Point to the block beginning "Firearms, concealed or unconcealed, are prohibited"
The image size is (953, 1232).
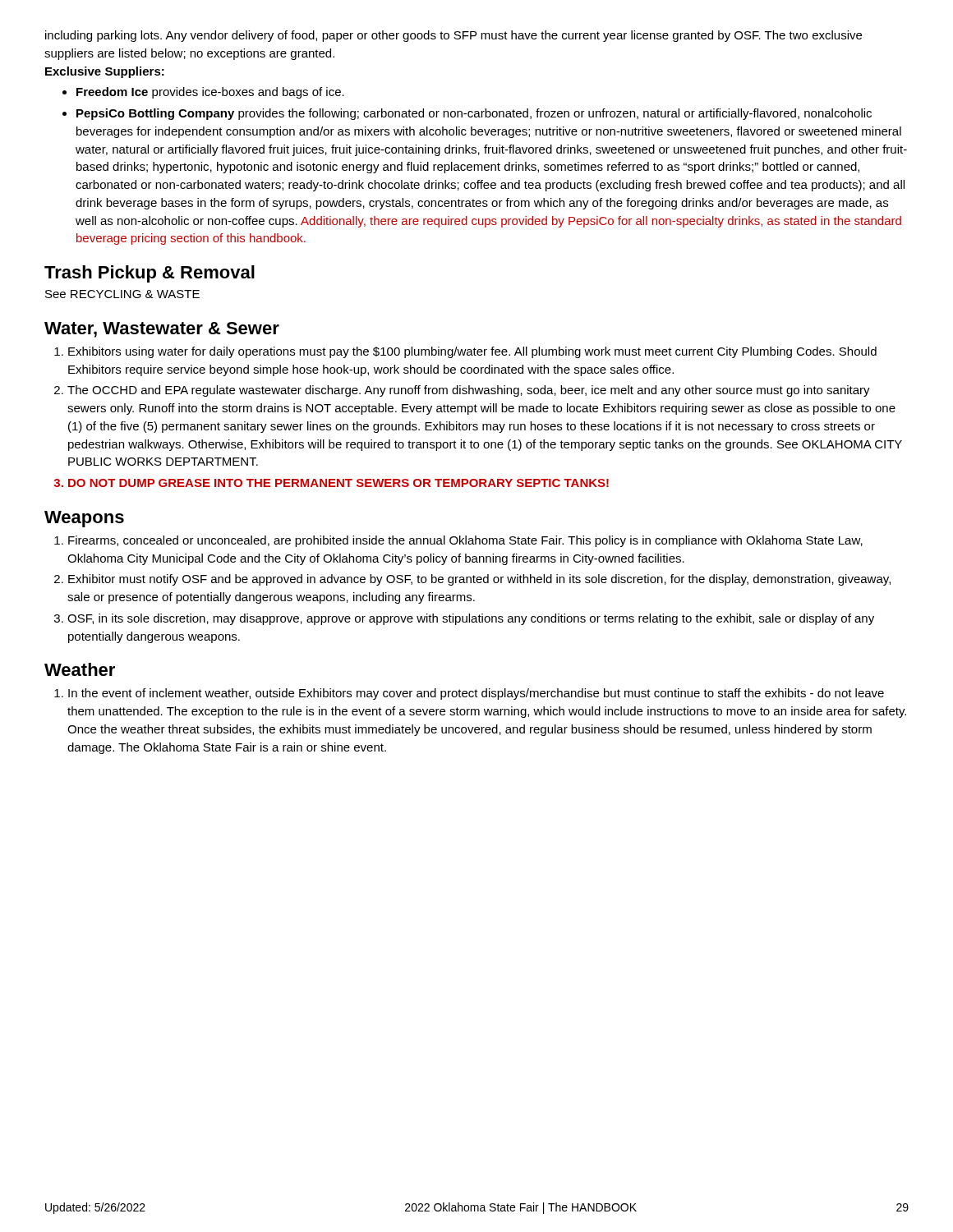point(465,549)
